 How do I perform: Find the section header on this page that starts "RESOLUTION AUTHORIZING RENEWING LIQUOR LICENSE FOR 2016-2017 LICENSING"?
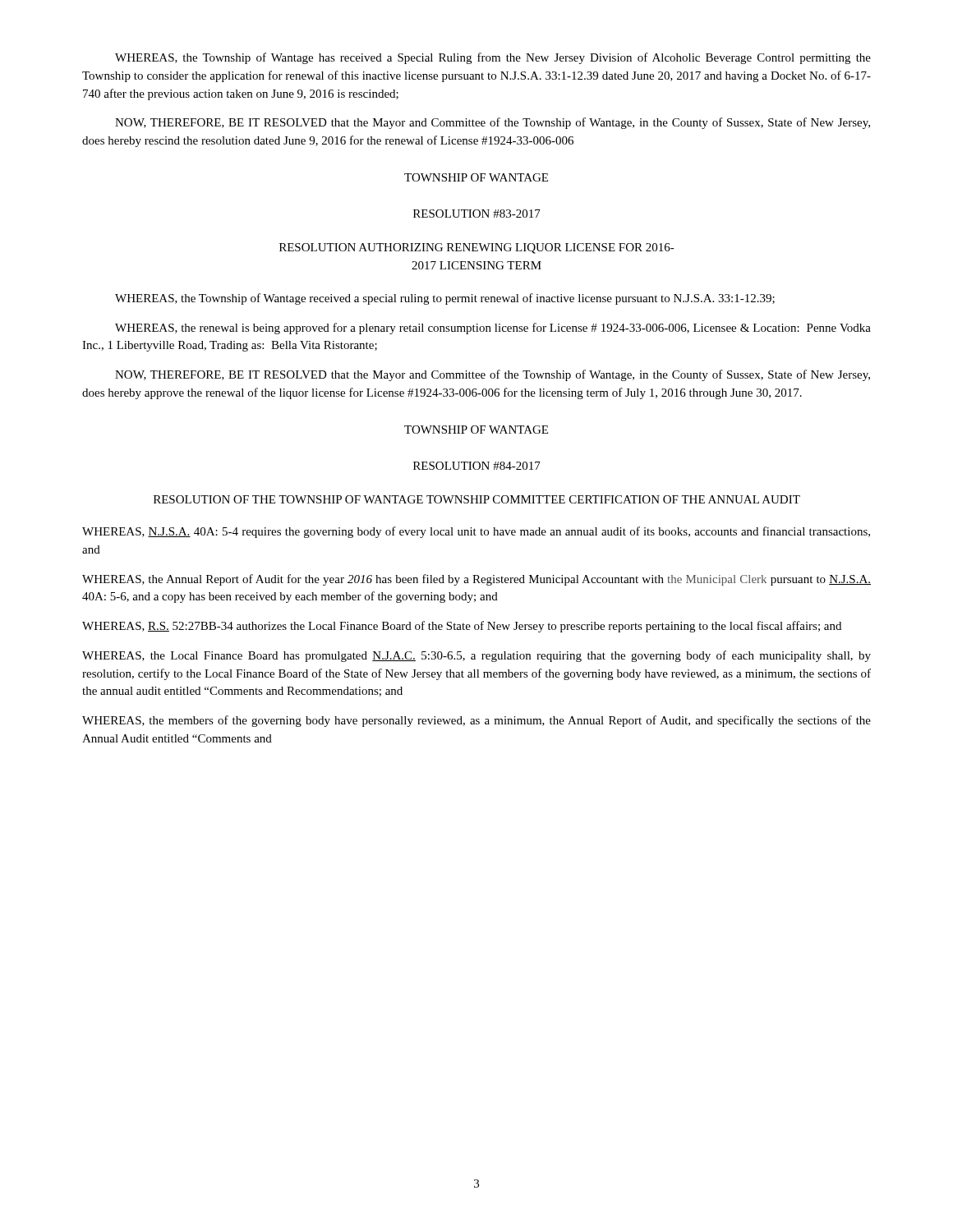coord(476,256)
